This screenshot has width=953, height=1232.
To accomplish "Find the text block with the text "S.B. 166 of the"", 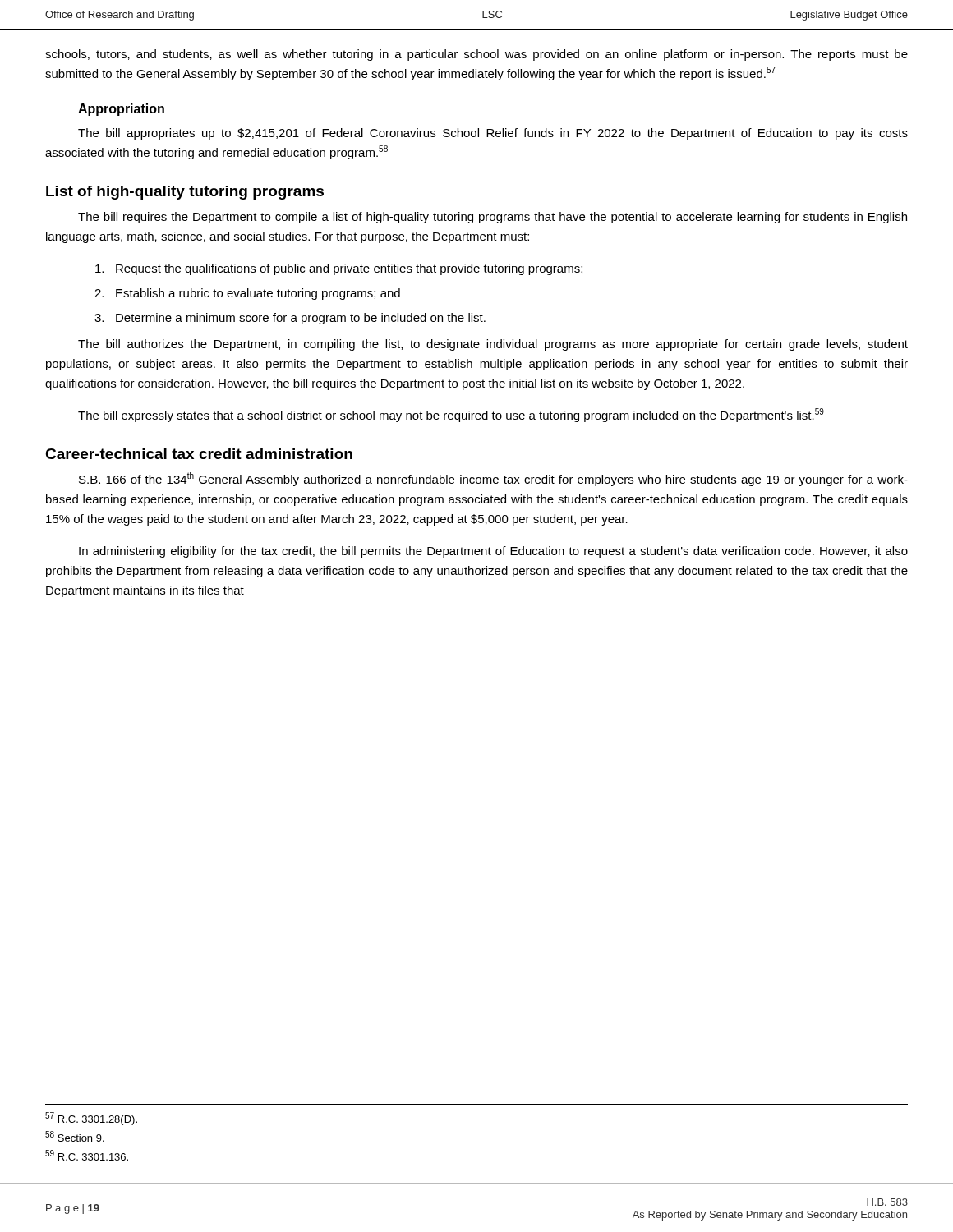I will click(476, 499).
